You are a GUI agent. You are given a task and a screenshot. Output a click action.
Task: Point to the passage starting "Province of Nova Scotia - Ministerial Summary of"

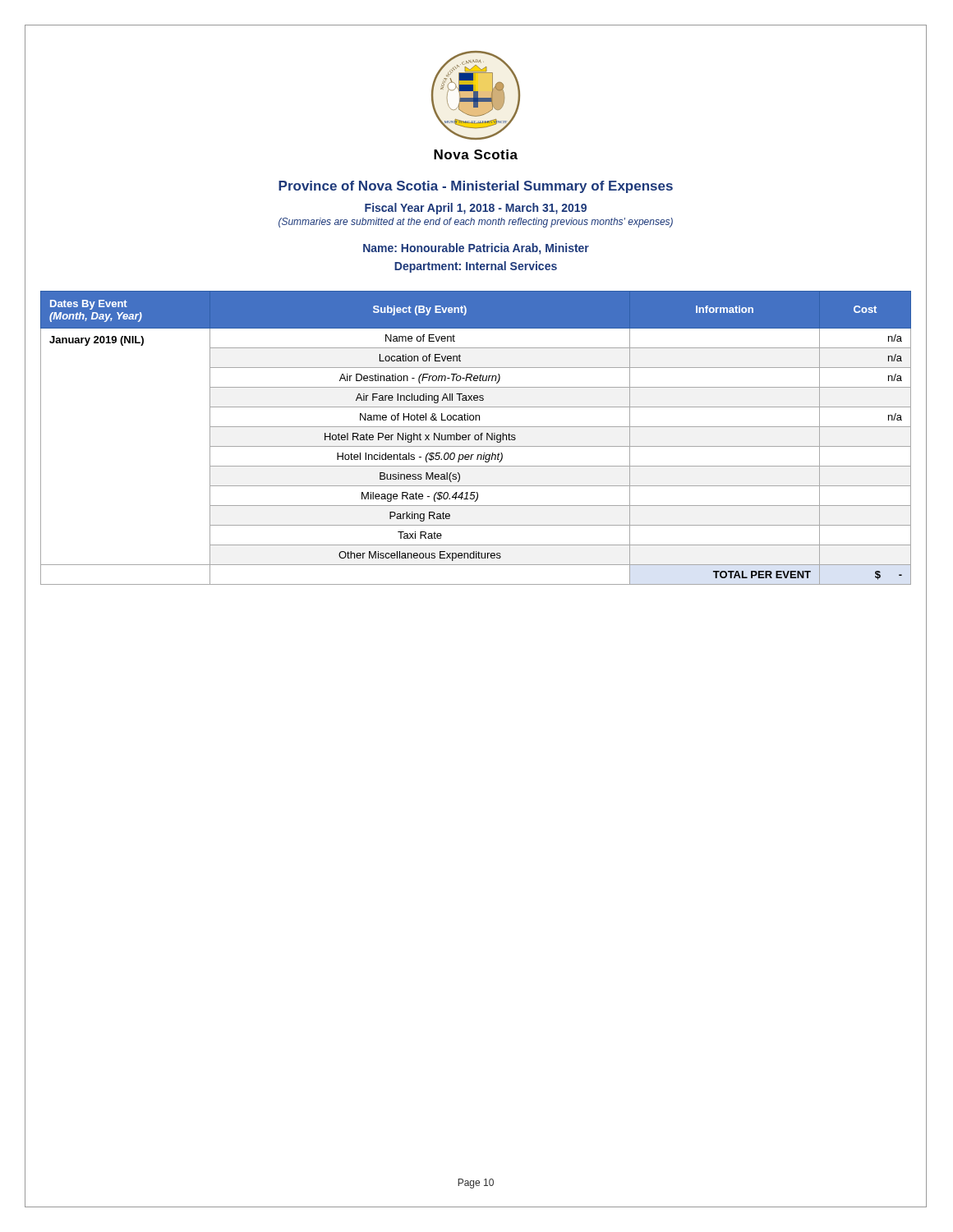tap(476, 186)
